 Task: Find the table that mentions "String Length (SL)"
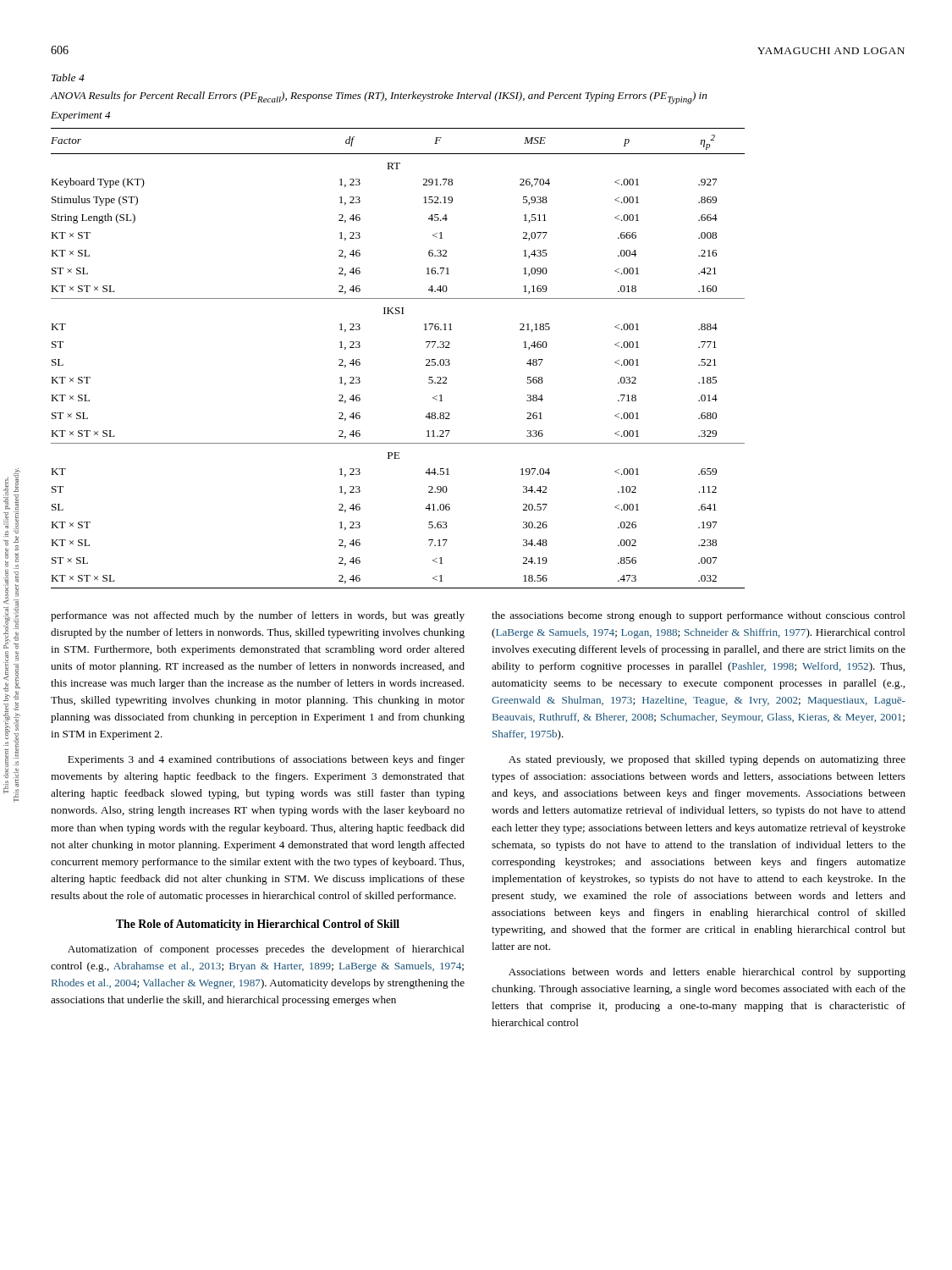coord(478,358)
